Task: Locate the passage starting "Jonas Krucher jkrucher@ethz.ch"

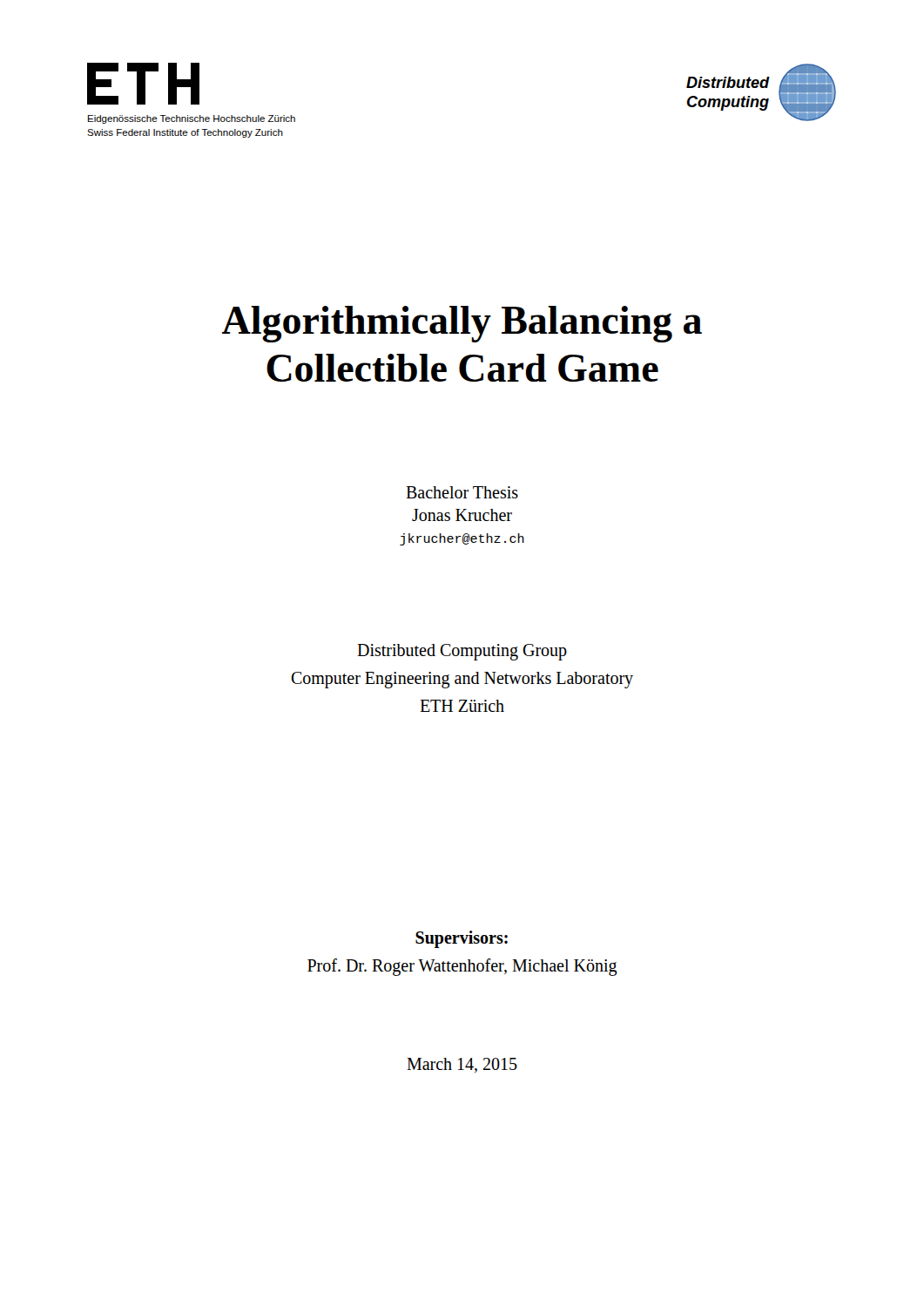Action: pos(462,526)
